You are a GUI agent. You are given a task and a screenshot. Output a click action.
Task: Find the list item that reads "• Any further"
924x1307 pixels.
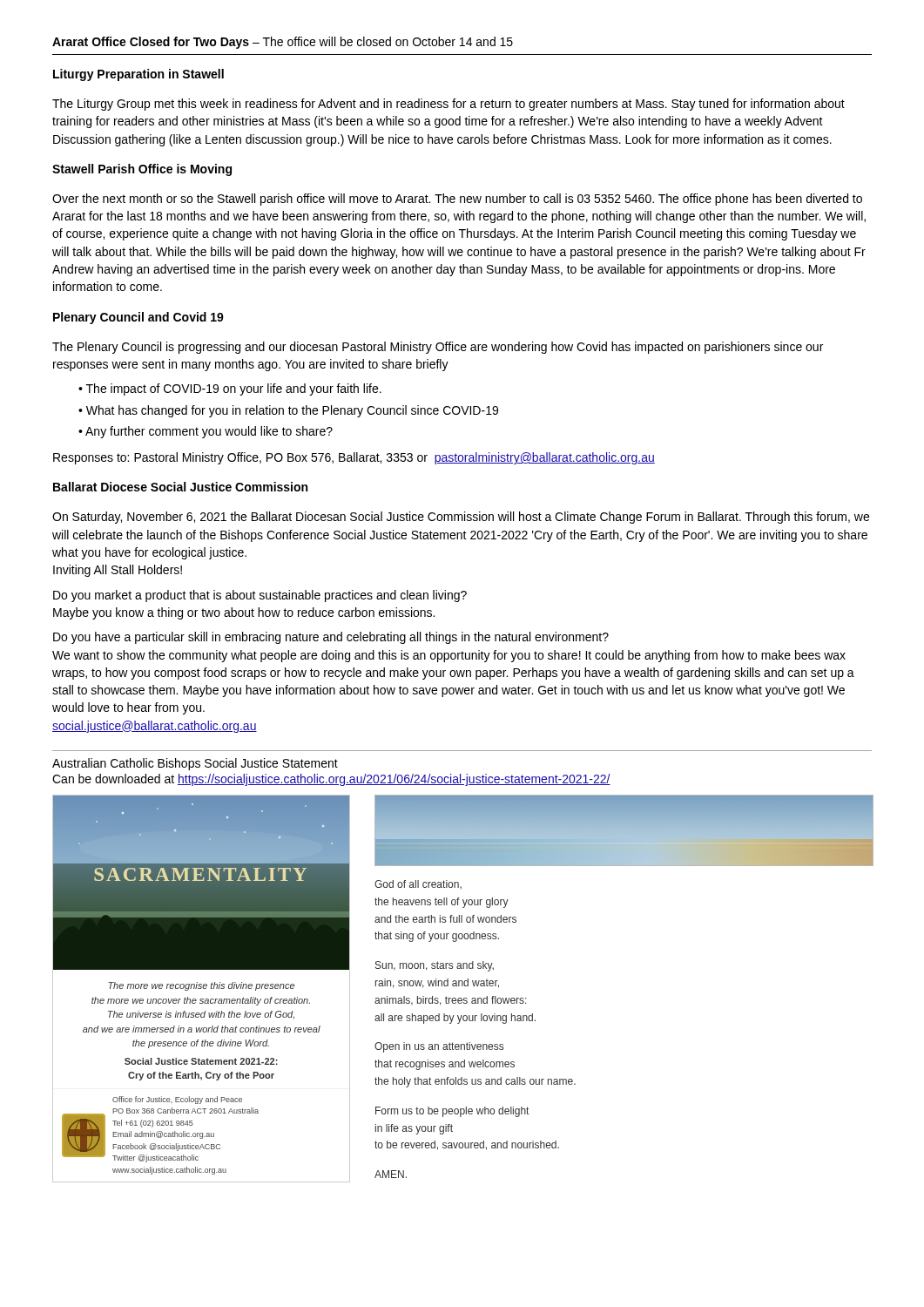tap(206, 431)
